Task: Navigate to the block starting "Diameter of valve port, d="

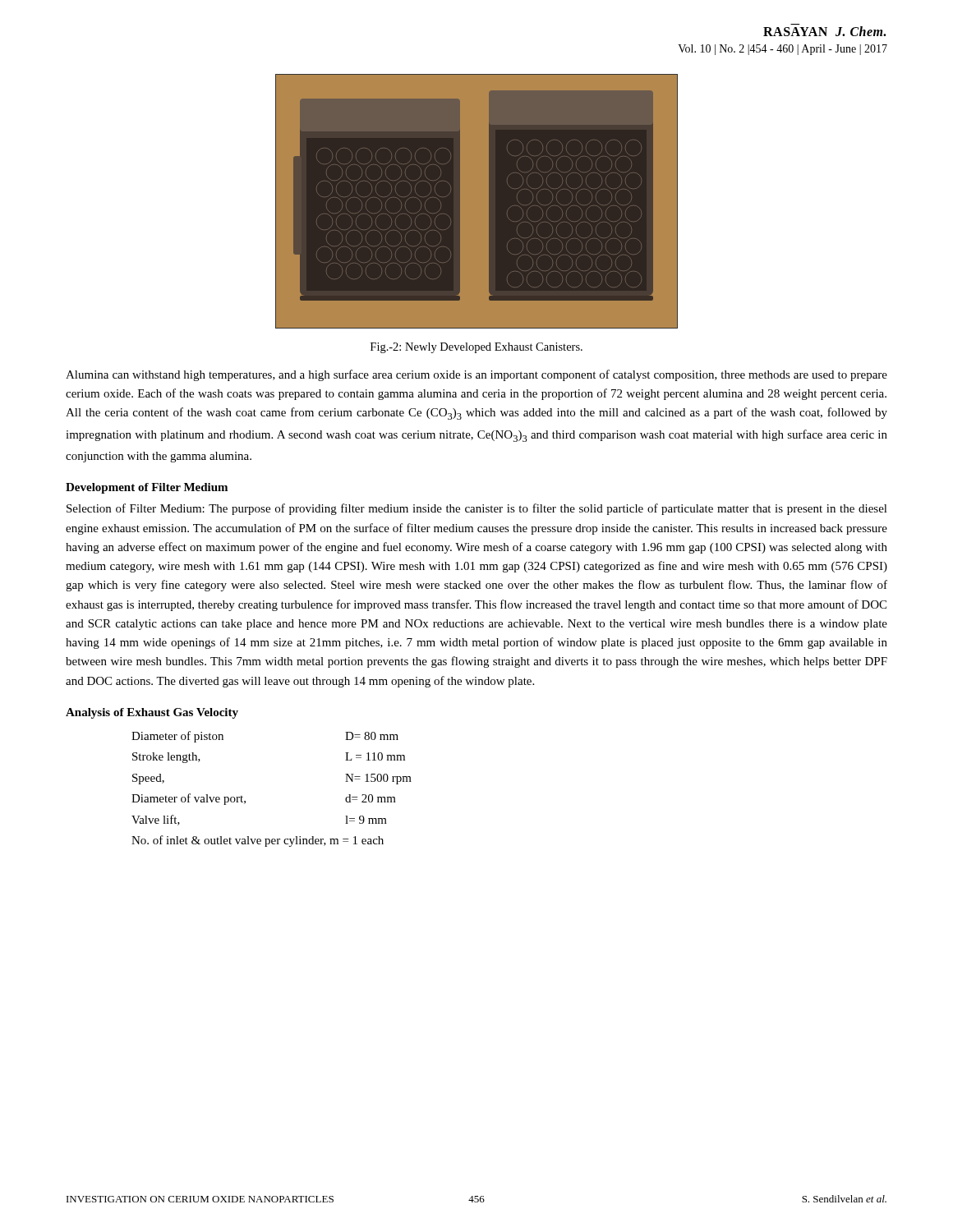Action: click(x=189, y=799)
